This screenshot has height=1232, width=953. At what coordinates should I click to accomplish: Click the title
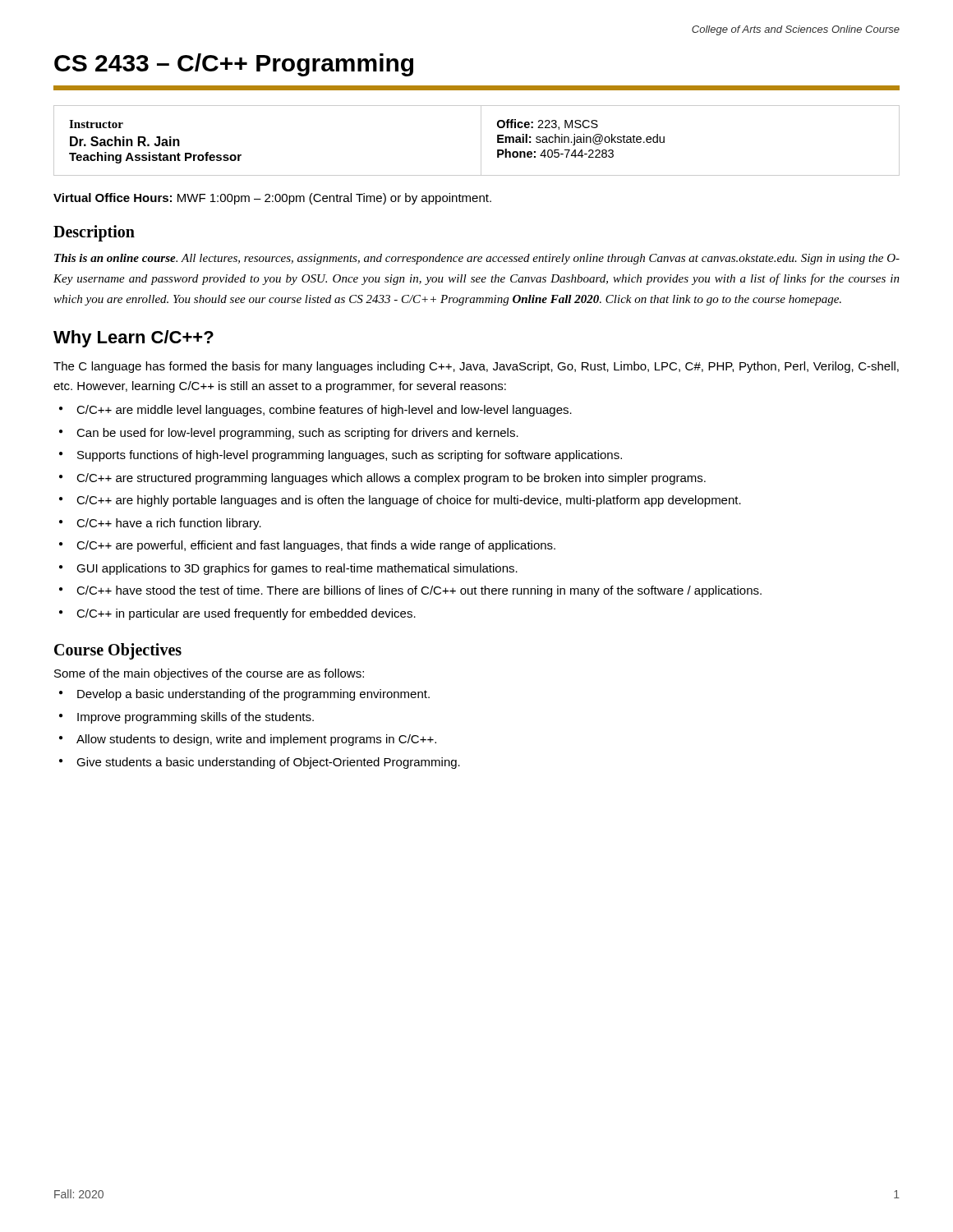(x=476, y=70)
